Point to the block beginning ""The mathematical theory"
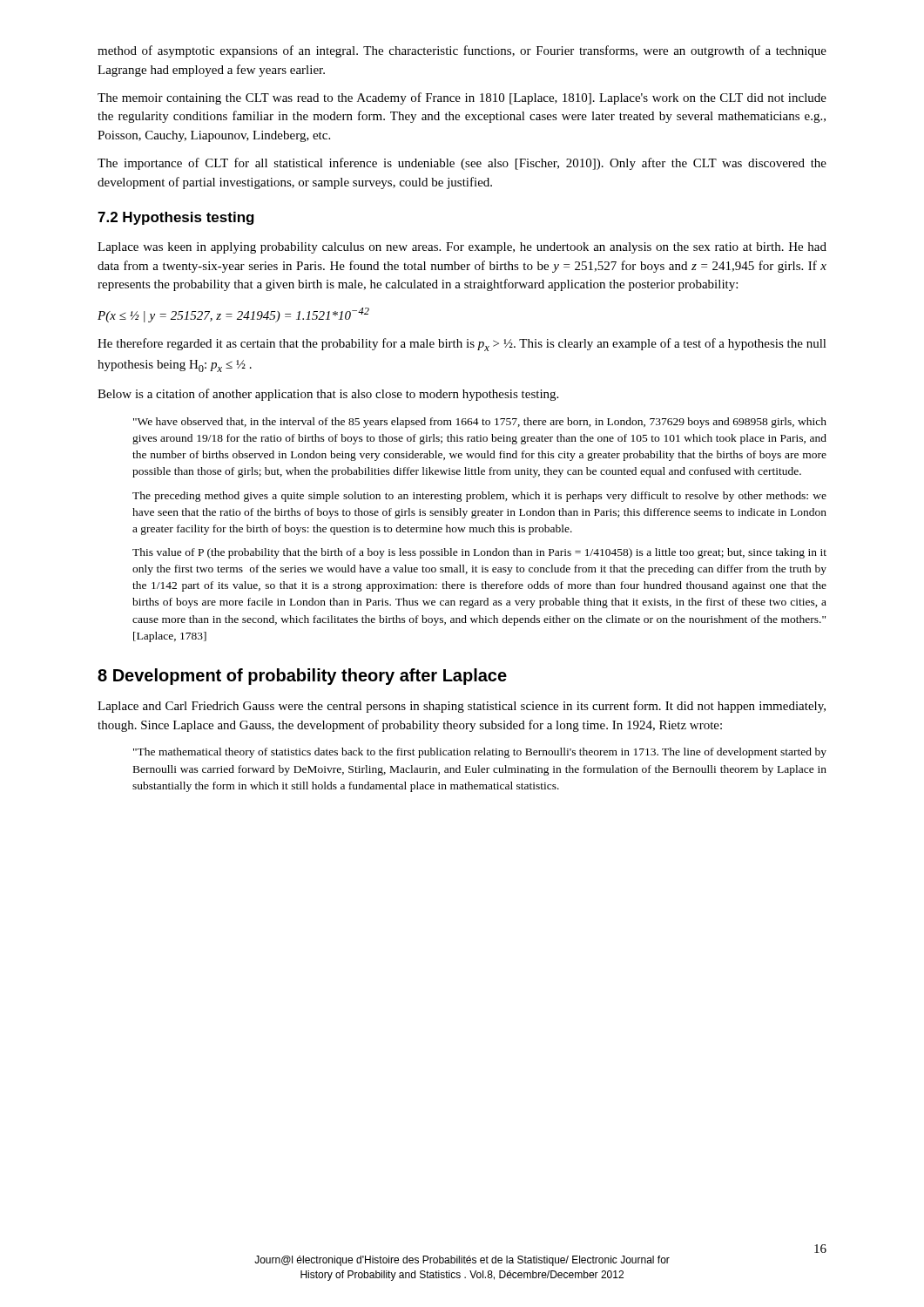Image resolution: width=924 pixels, height=1307 pixels. tap(479, 769)
